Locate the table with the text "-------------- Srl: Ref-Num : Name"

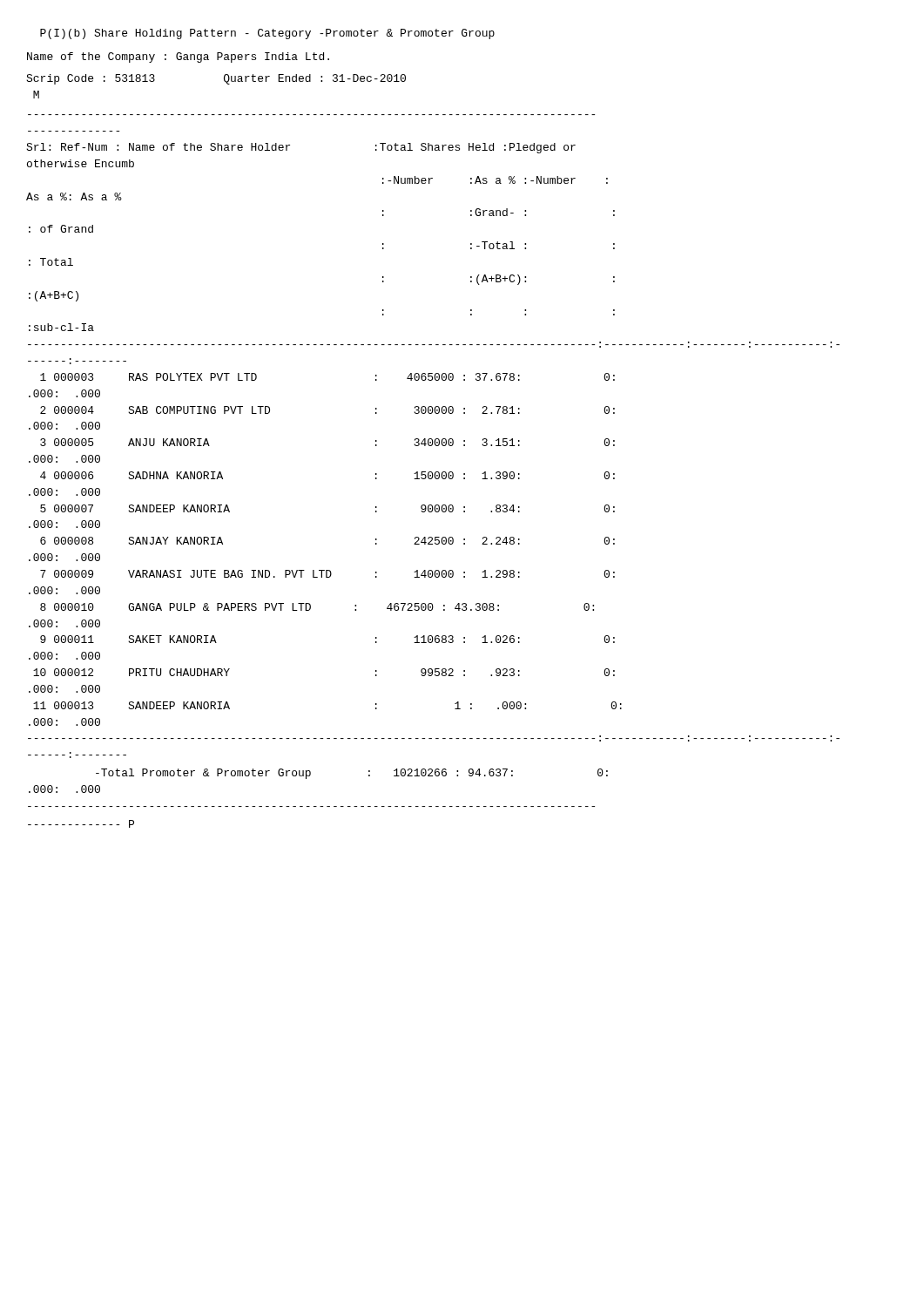click(x=462, y=436)
